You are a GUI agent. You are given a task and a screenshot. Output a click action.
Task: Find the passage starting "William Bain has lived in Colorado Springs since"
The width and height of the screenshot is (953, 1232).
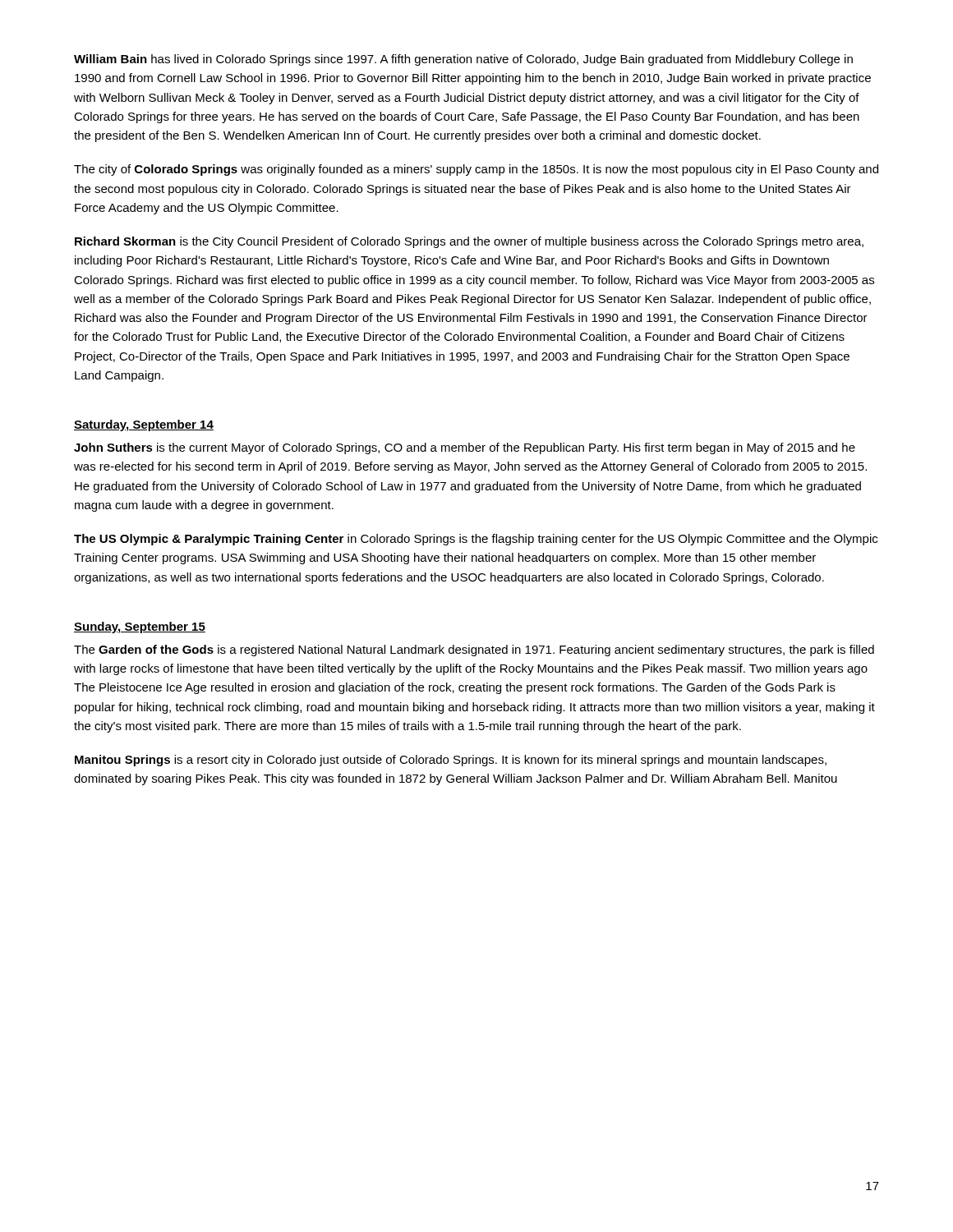pos(473,97)
